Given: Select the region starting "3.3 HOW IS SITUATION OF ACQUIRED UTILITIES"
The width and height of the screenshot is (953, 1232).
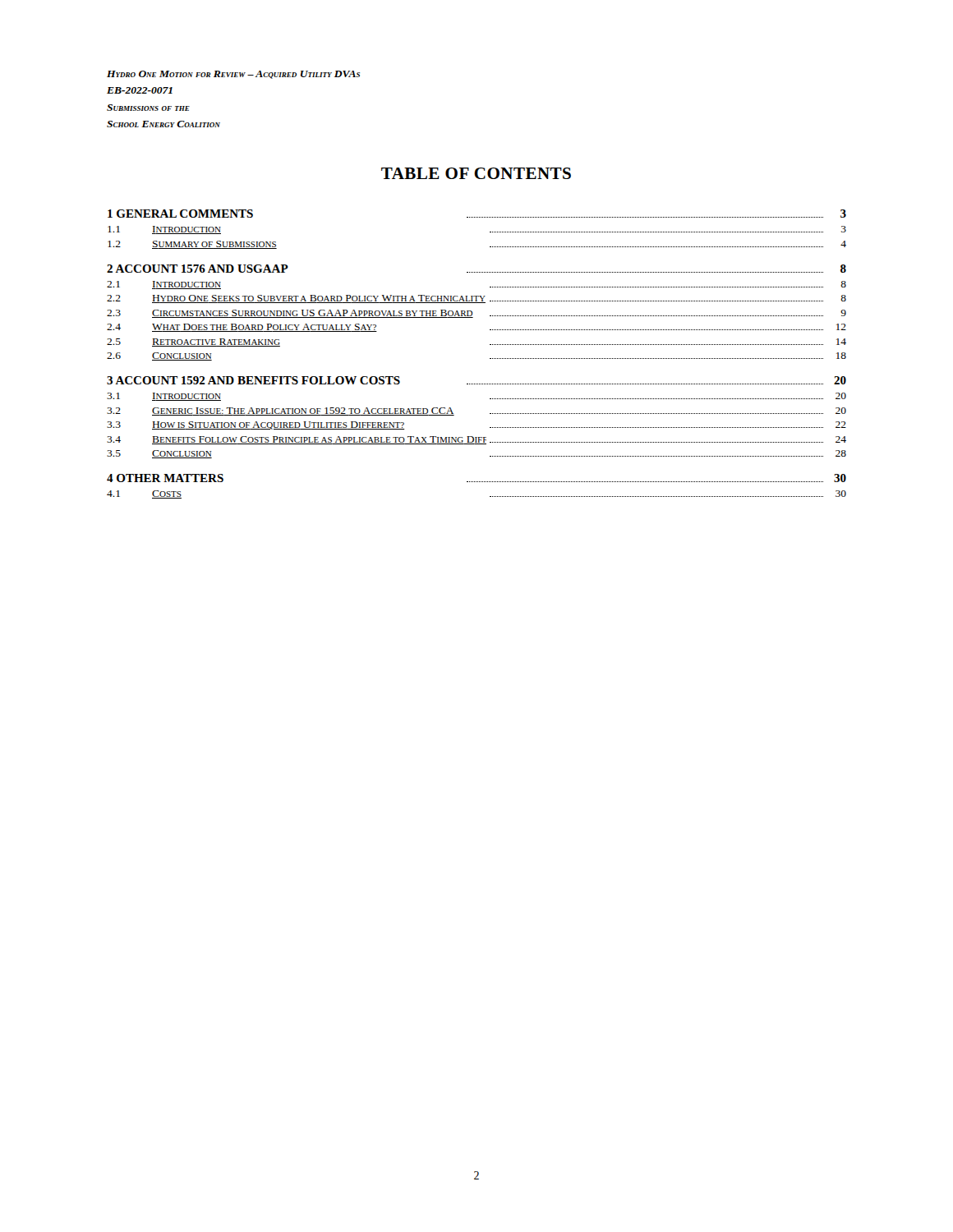Looking at the screenshot, I should 476,425.
